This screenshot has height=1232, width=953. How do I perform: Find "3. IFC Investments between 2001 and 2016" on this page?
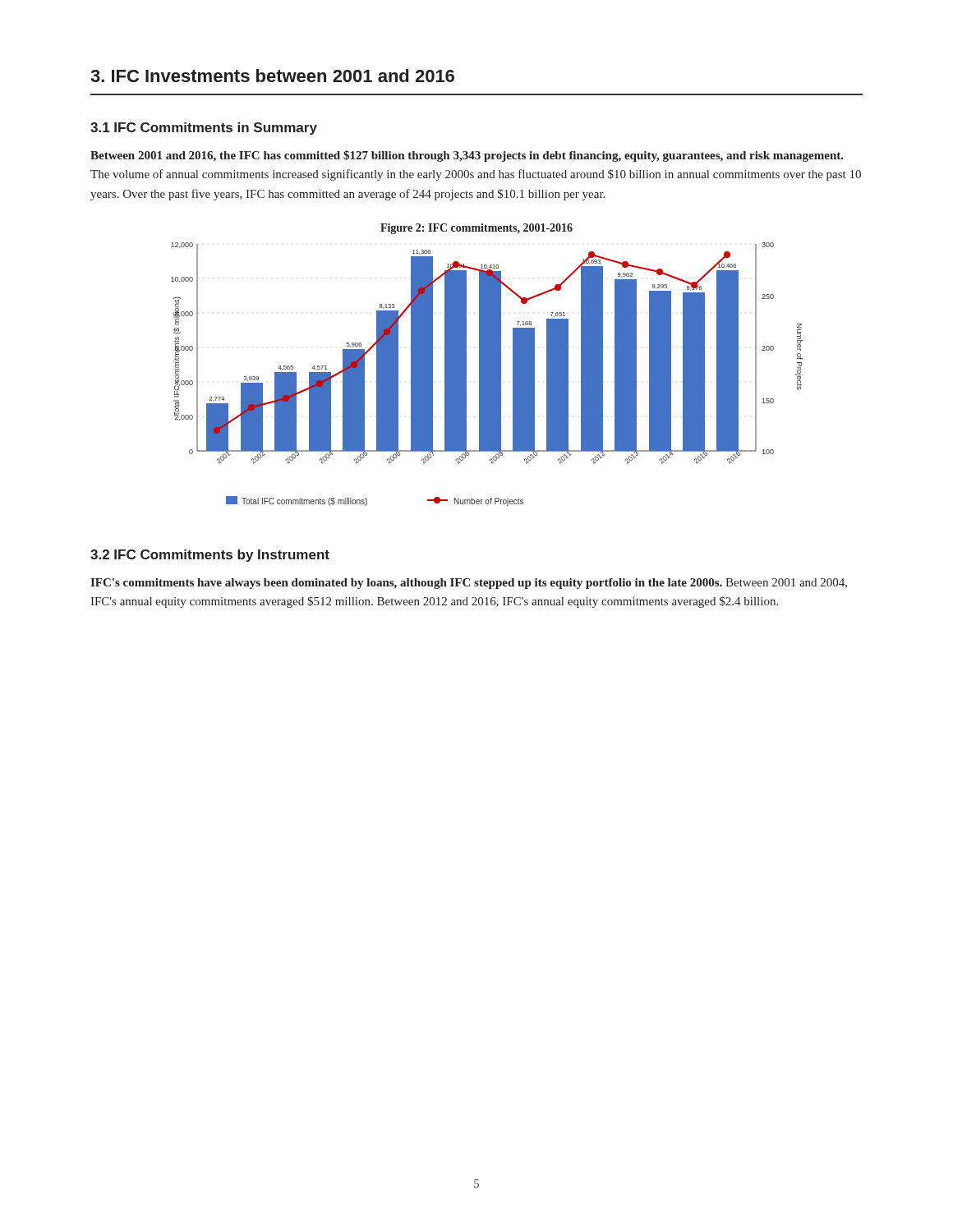point(272,76)
